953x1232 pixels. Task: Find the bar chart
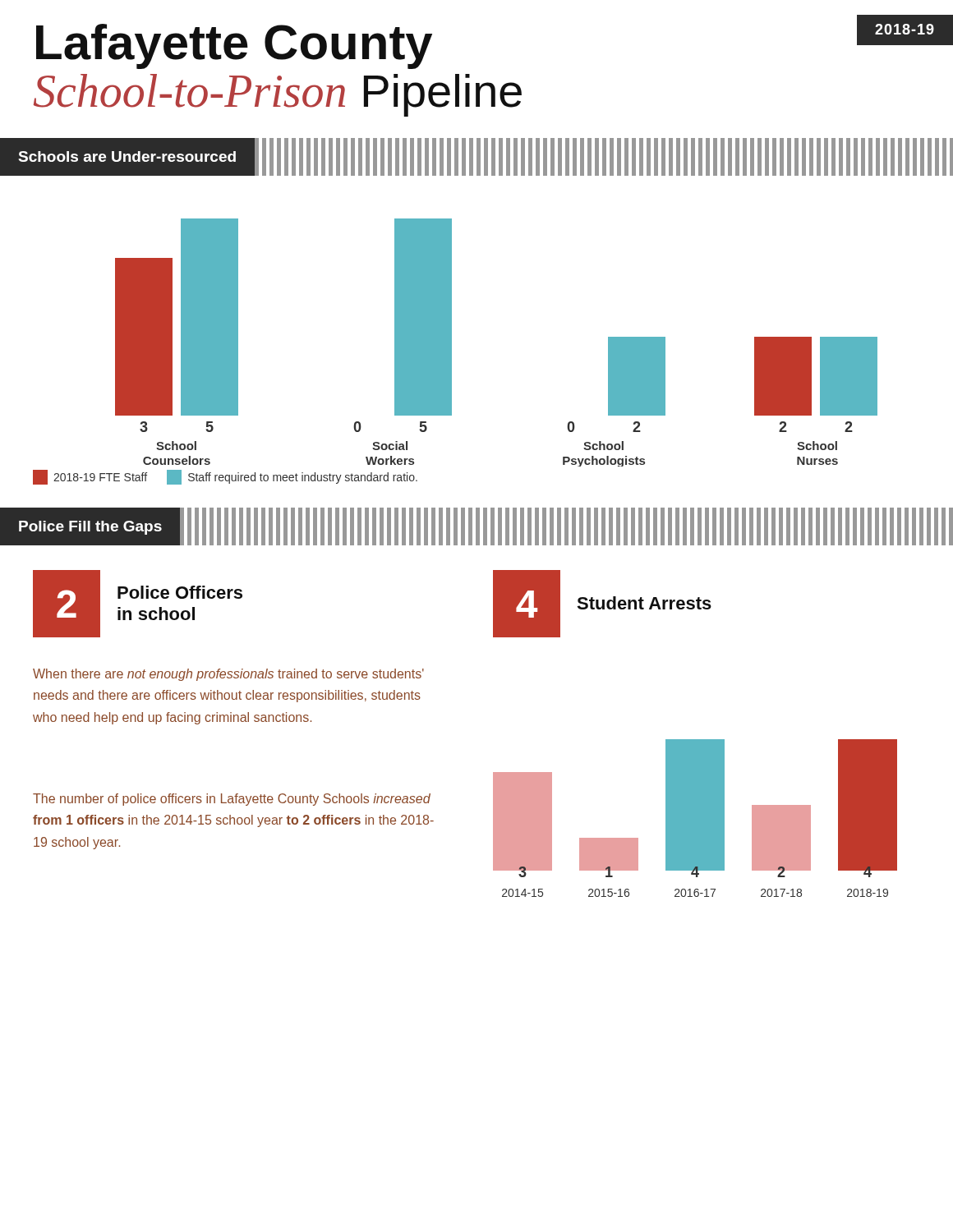[694, 805]
